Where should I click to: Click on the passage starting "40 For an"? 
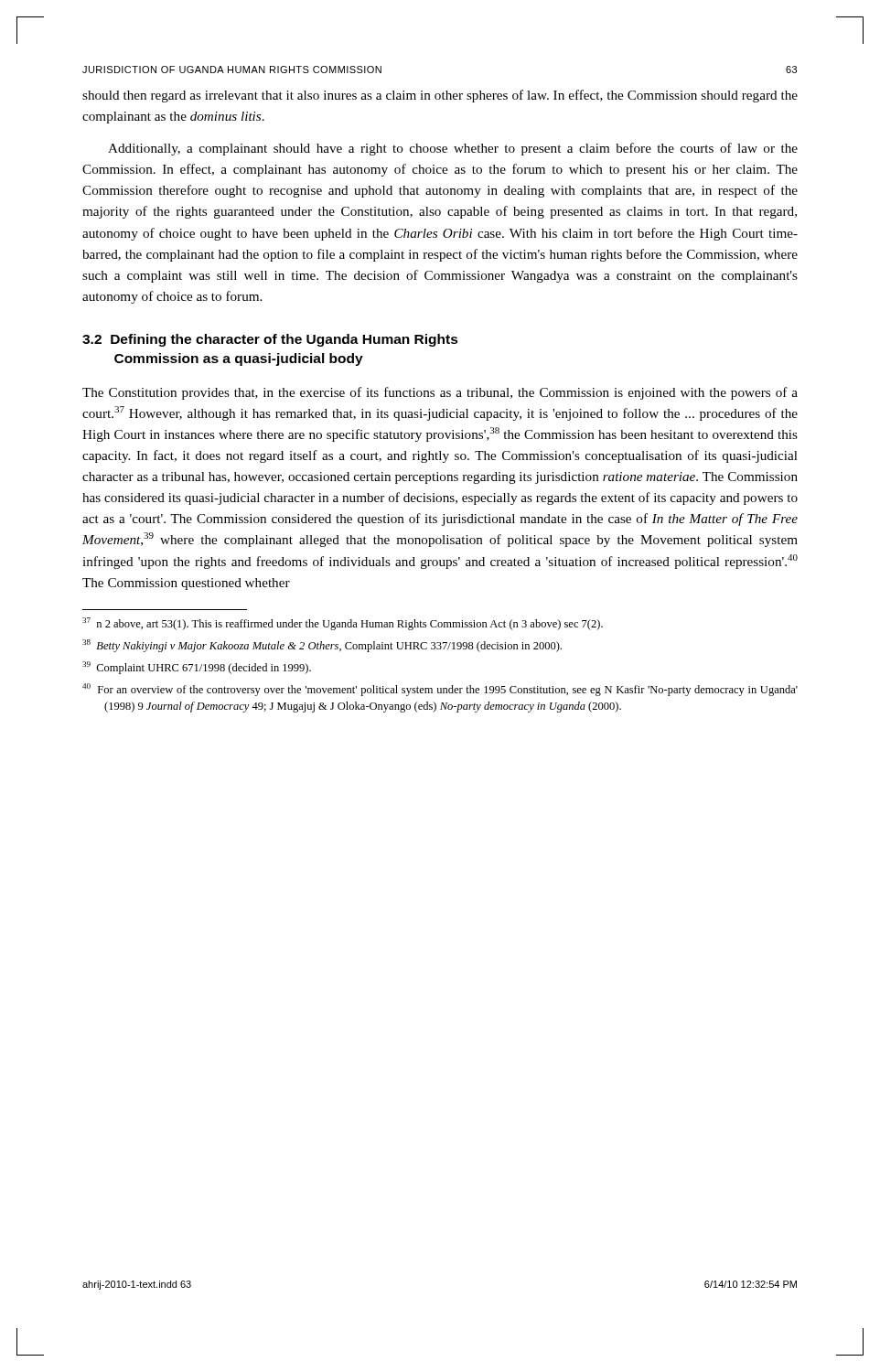(x=440, y=697)
